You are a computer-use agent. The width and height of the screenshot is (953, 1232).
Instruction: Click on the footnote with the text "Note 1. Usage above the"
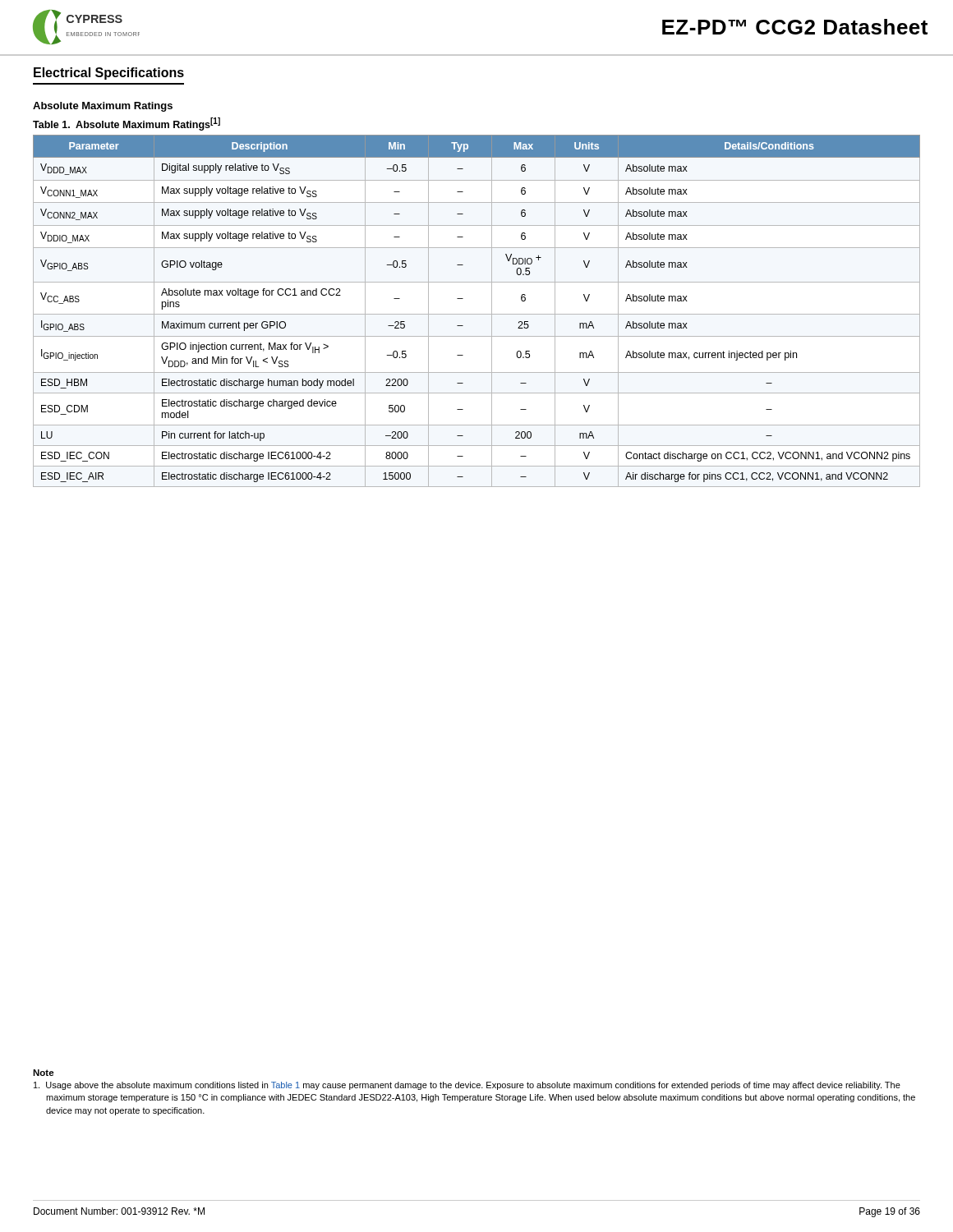coord(476,1092)
